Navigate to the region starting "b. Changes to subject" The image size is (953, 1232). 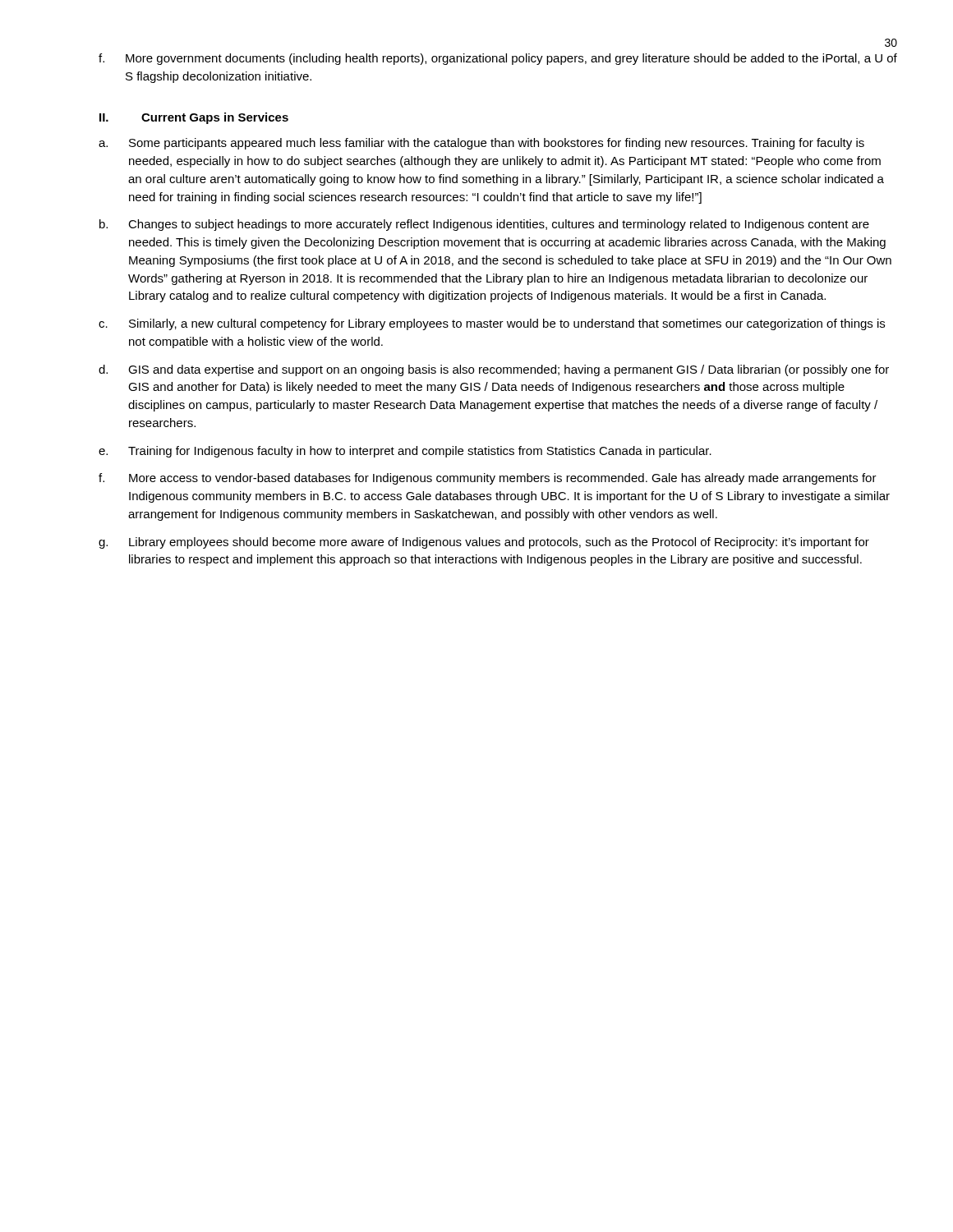click(498, 260)
